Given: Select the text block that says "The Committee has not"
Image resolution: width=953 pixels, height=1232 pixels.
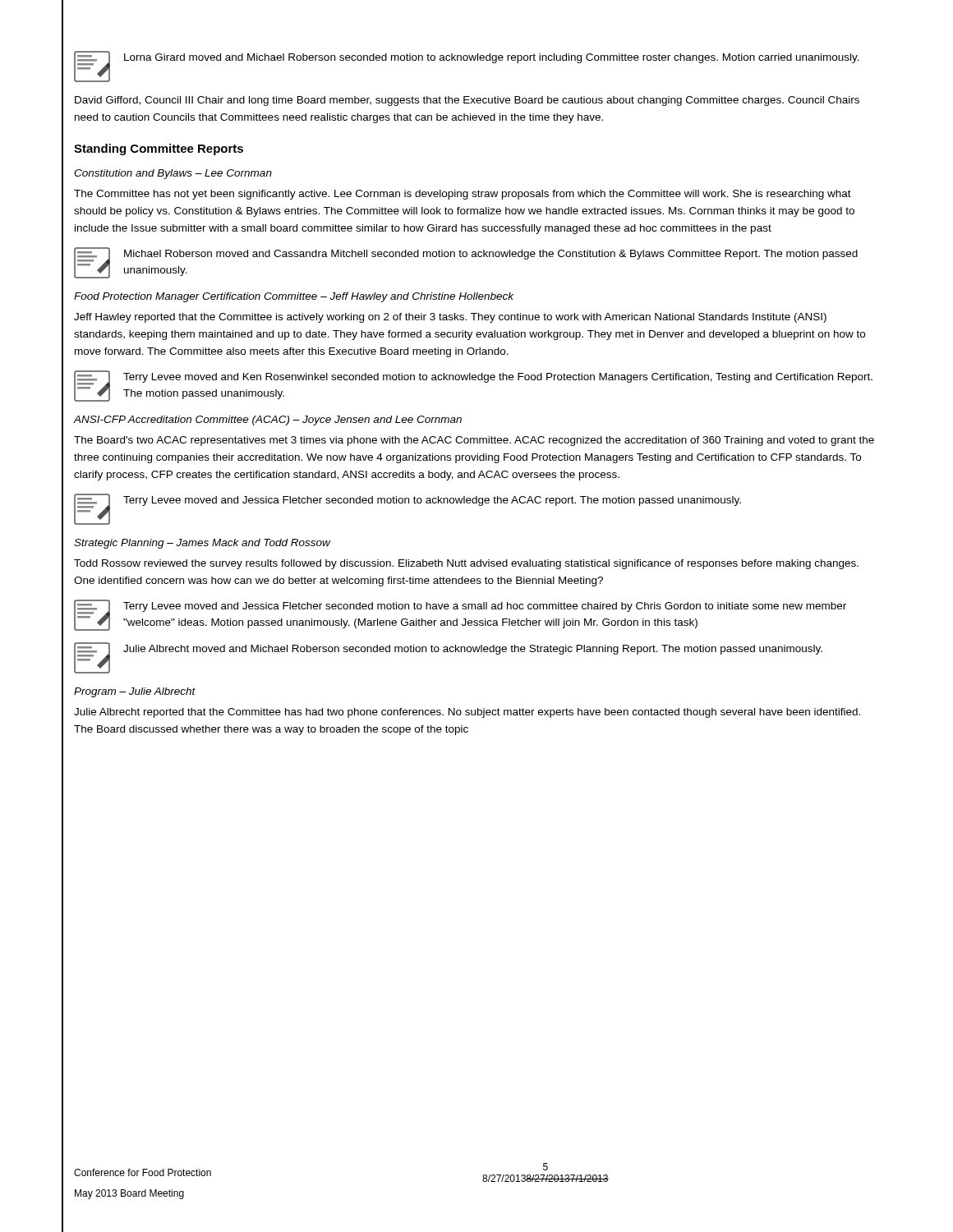Looking at the screenshot, I should [476, 211].
